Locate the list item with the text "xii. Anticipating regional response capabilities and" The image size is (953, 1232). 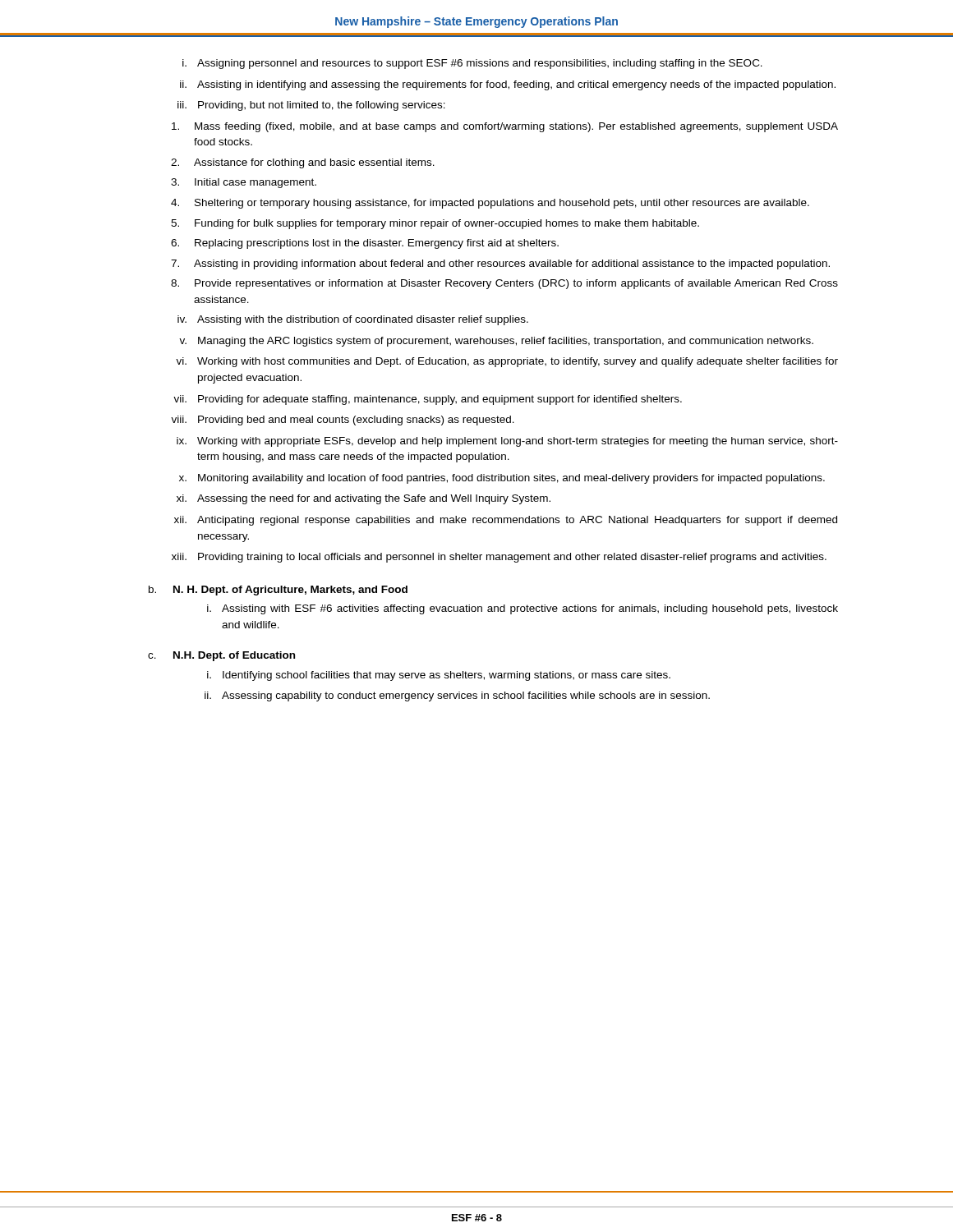pyautogui.click(x=493, y=528)
